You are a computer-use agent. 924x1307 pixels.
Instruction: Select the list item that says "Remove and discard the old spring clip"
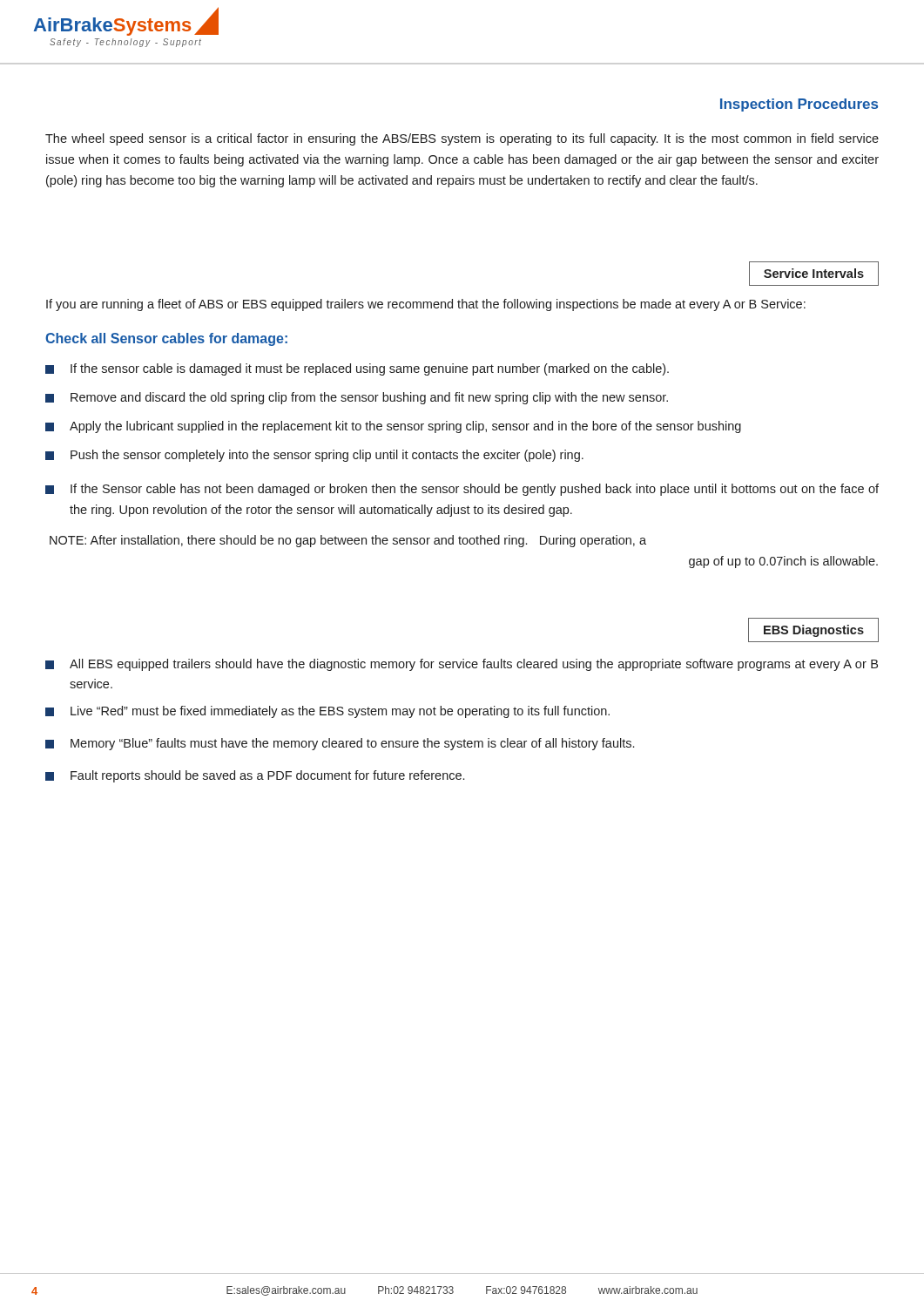pos(462,398)
